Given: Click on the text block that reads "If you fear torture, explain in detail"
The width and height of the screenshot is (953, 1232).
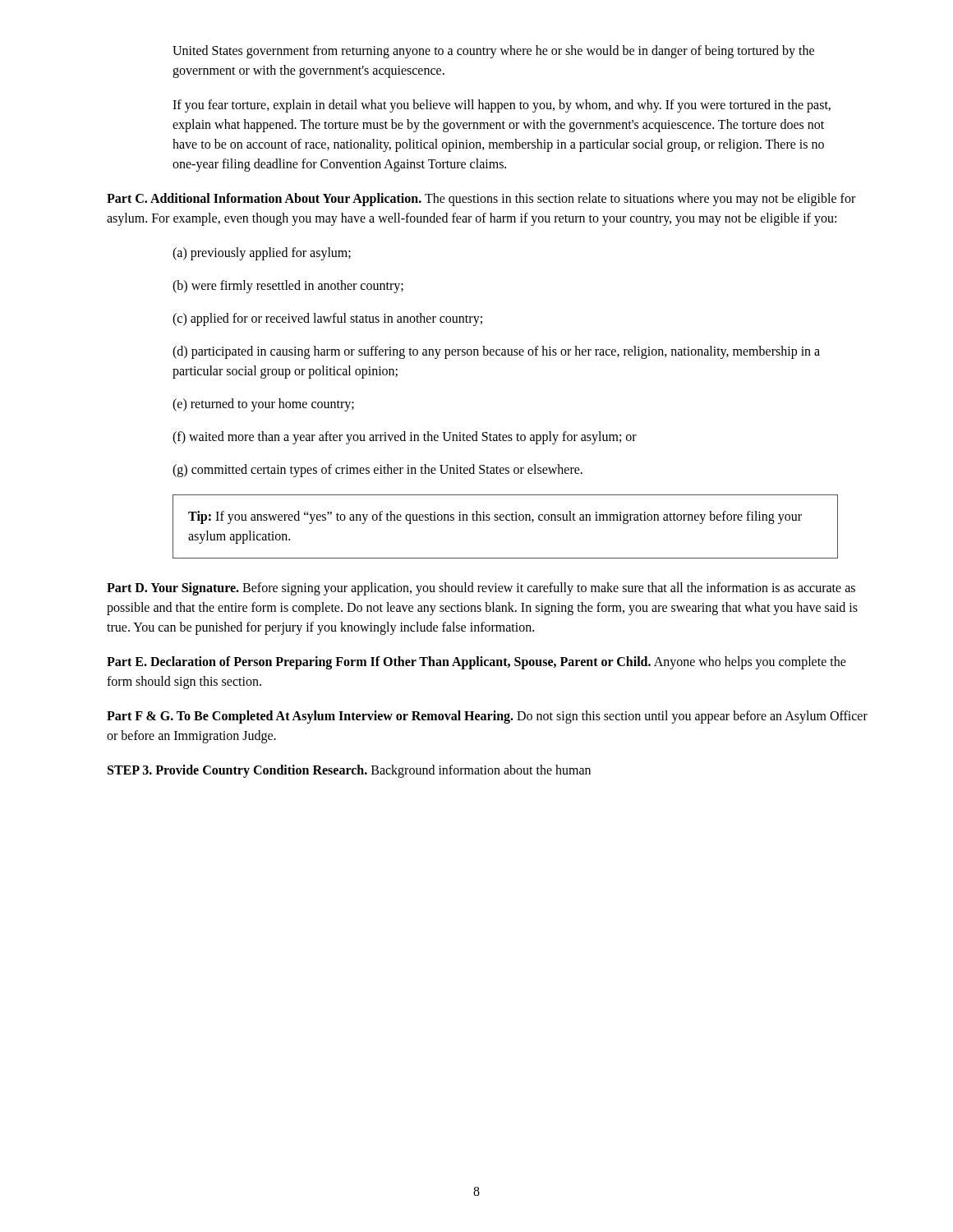Looking at the screenshot, I should 505,135.
